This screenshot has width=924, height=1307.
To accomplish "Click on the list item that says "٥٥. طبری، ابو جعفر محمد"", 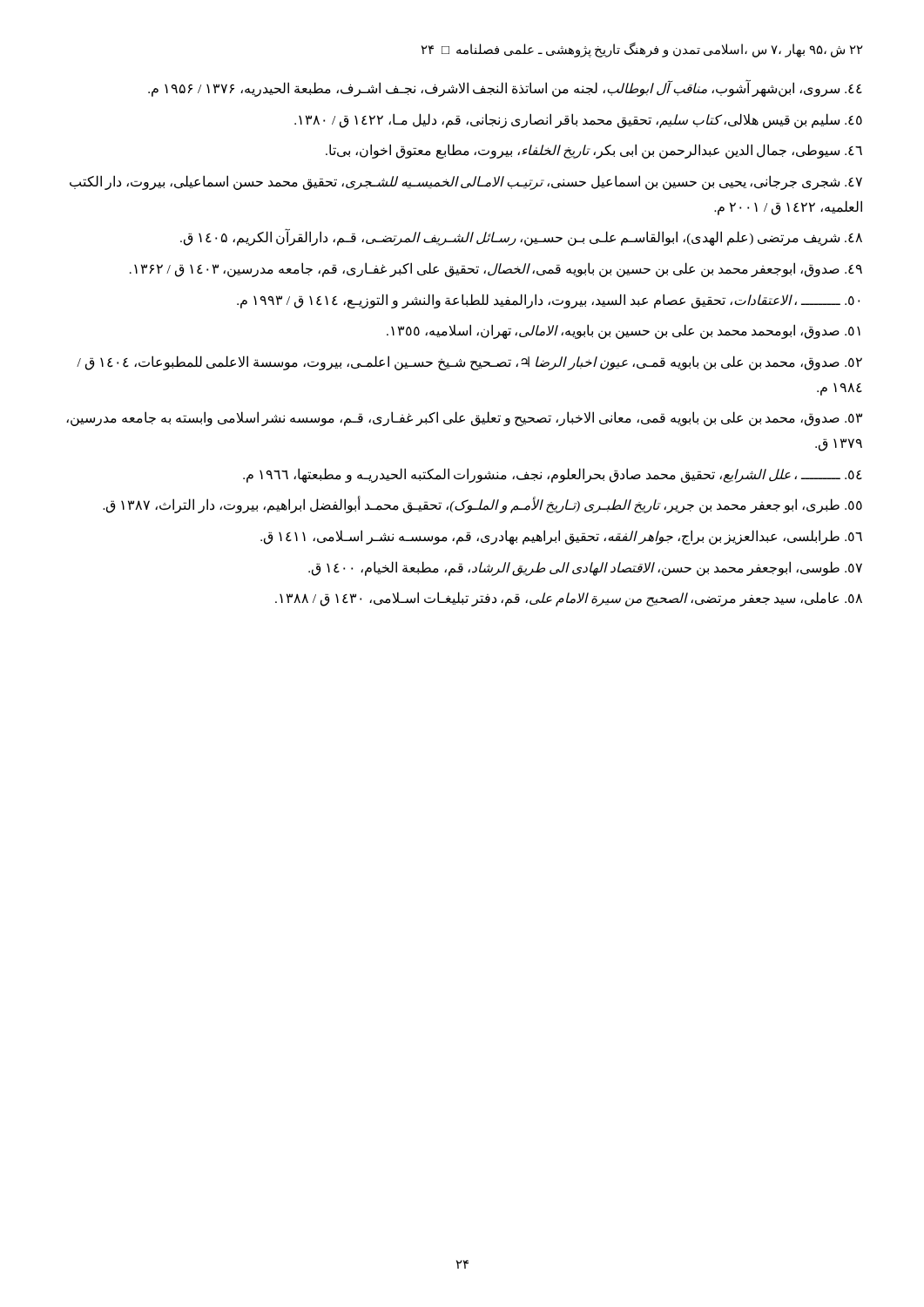I will click(x=483, y=505).
